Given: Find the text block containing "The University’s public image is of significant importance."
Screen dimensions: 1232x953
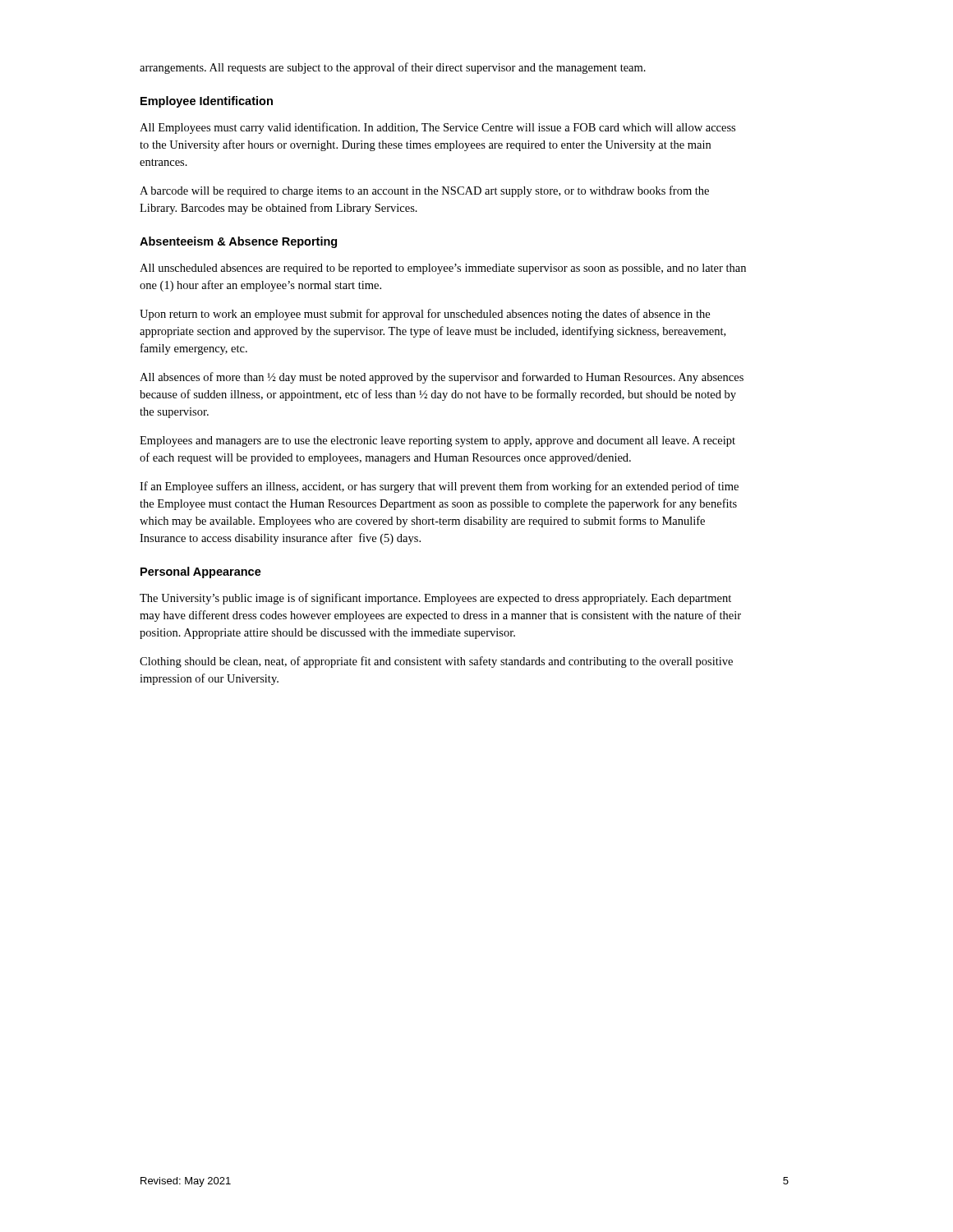Looking at the screenshot, I should click(x=444, y=616).
